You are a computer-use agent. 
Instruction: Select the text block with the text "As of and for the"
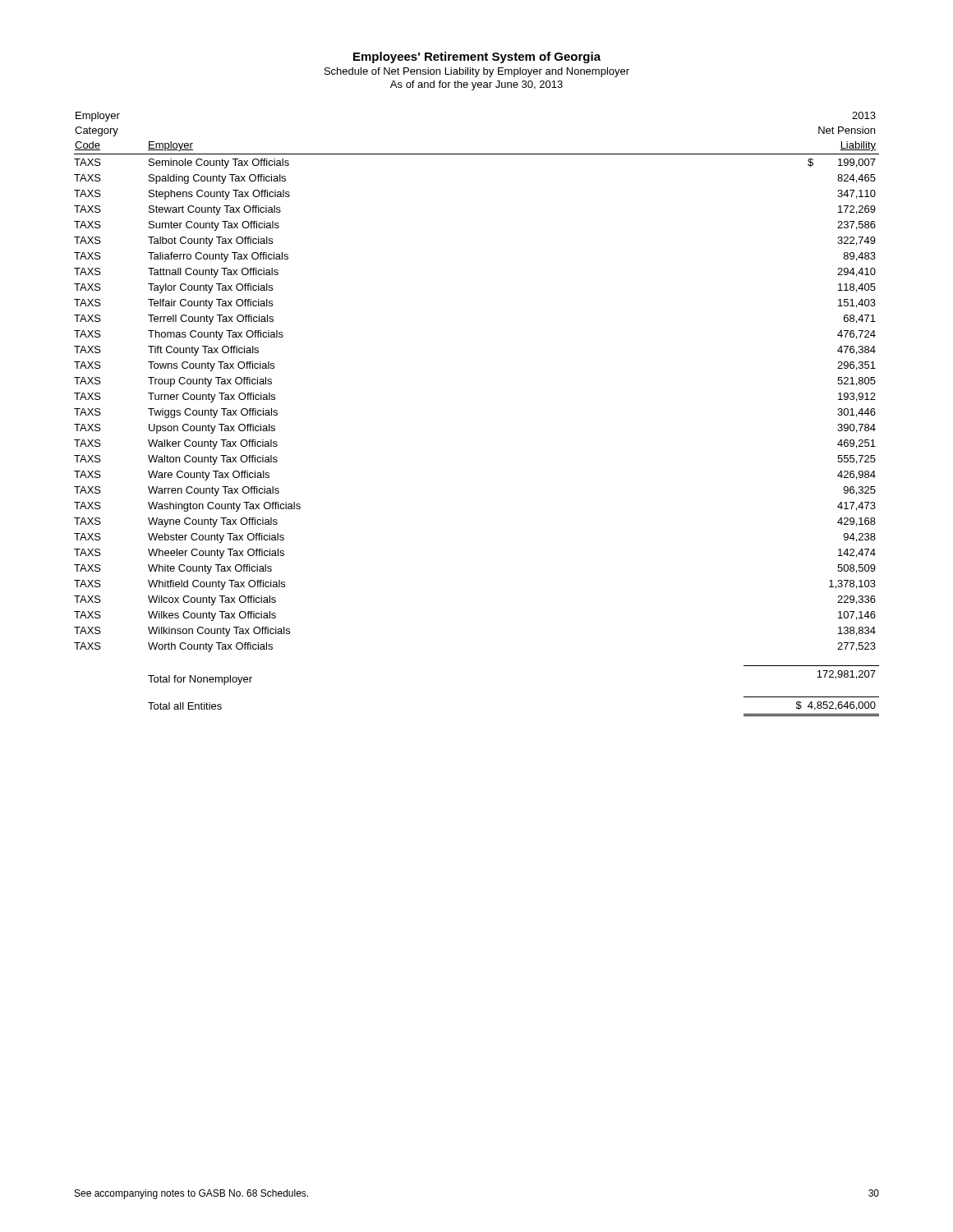[x=476, y=84]
